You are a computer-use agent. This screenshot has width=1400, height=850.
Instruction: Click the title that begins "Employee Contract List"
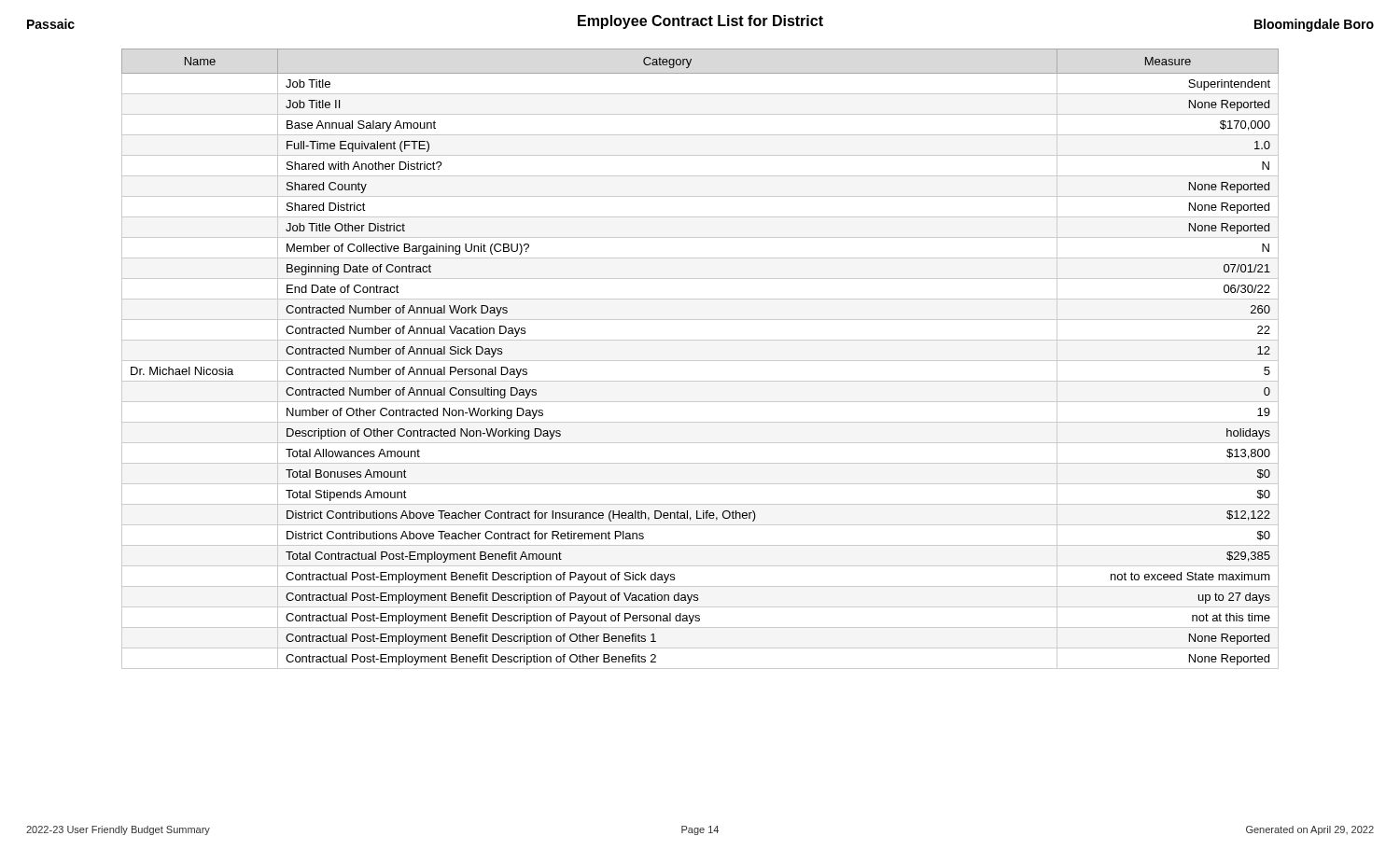pyautogui.click(x=700, y=21)
